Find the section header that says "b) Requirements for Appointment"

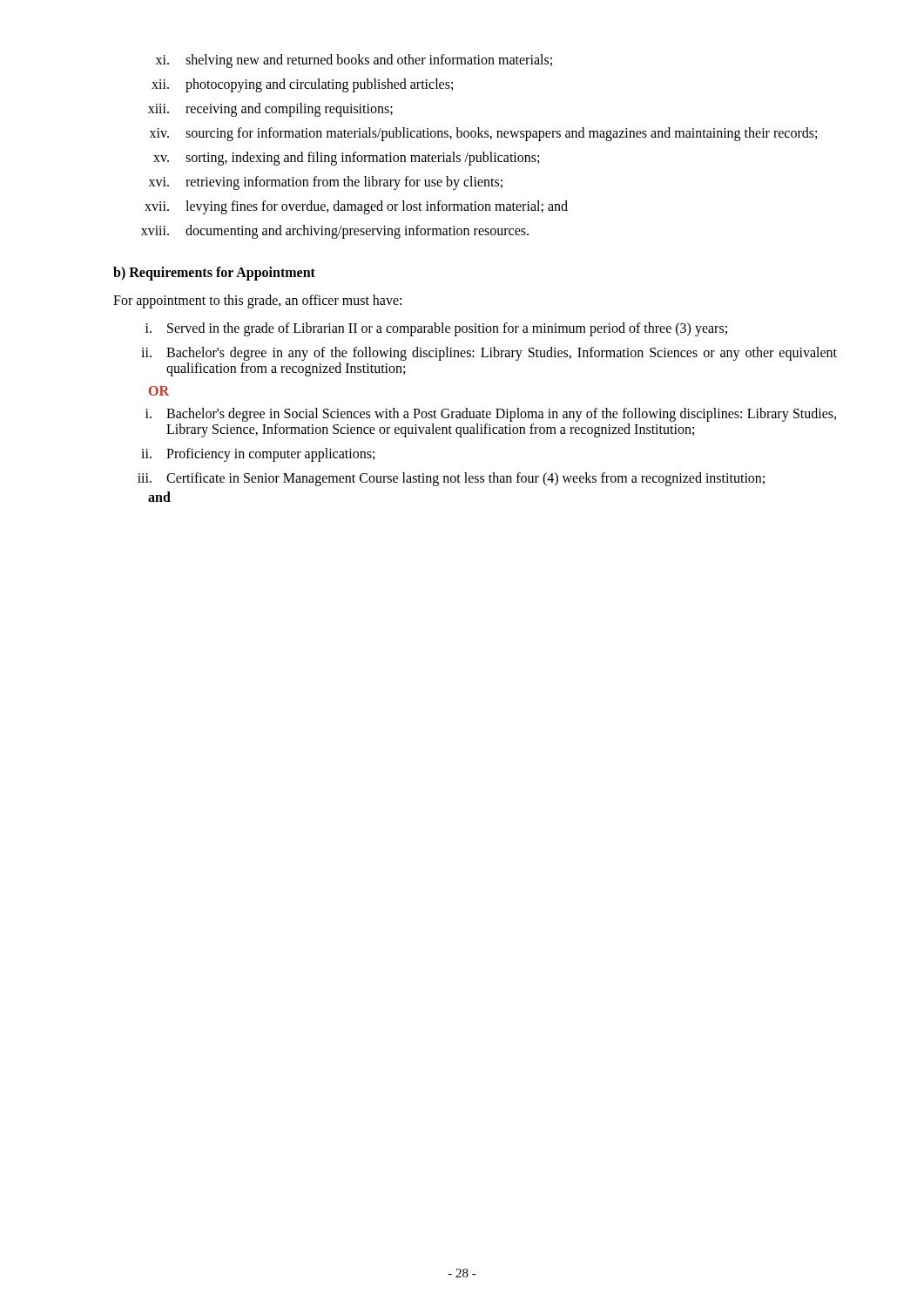[x=214, y=272]
